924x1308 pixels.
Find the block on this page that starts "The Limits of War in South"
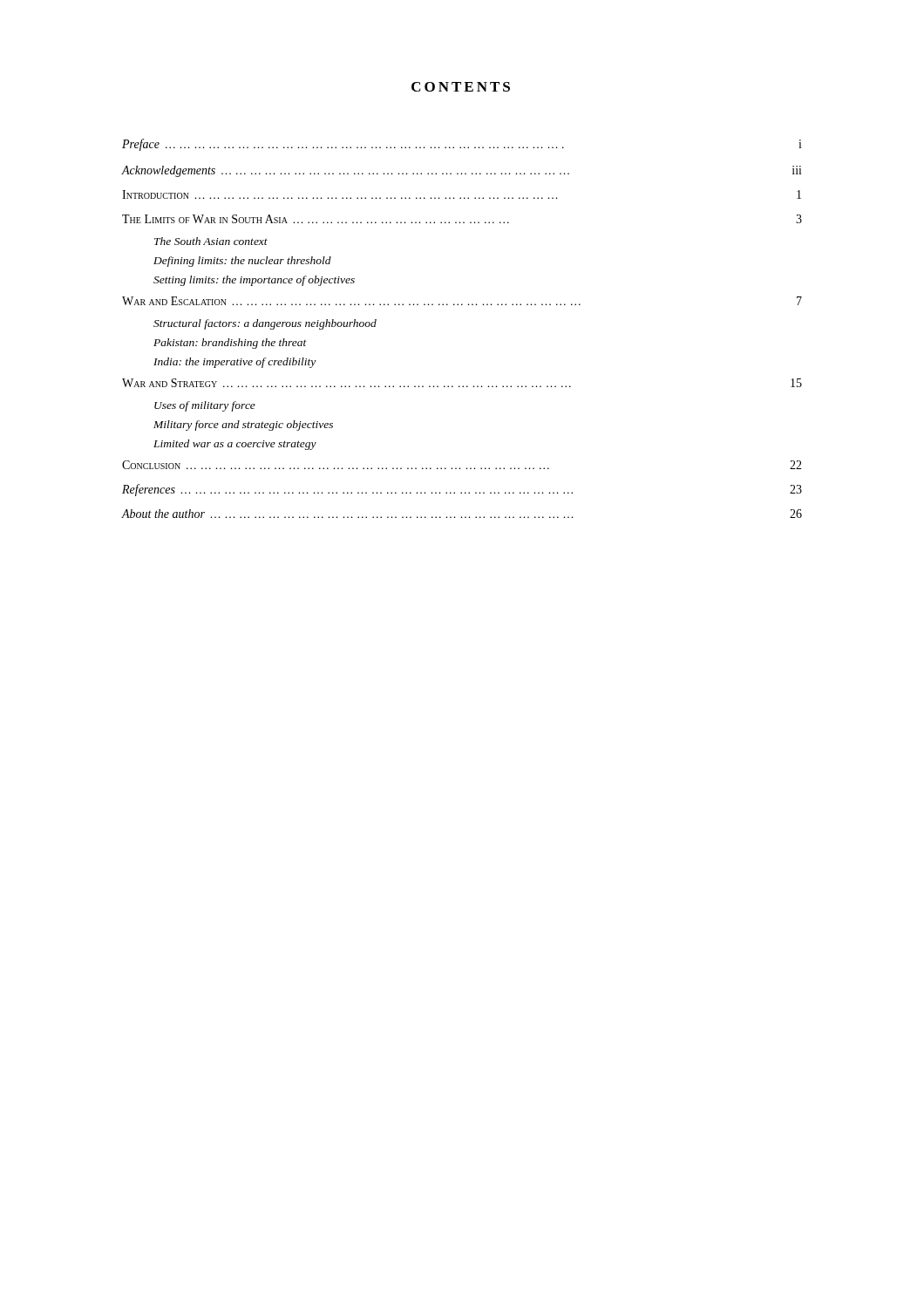coord(462,220)
